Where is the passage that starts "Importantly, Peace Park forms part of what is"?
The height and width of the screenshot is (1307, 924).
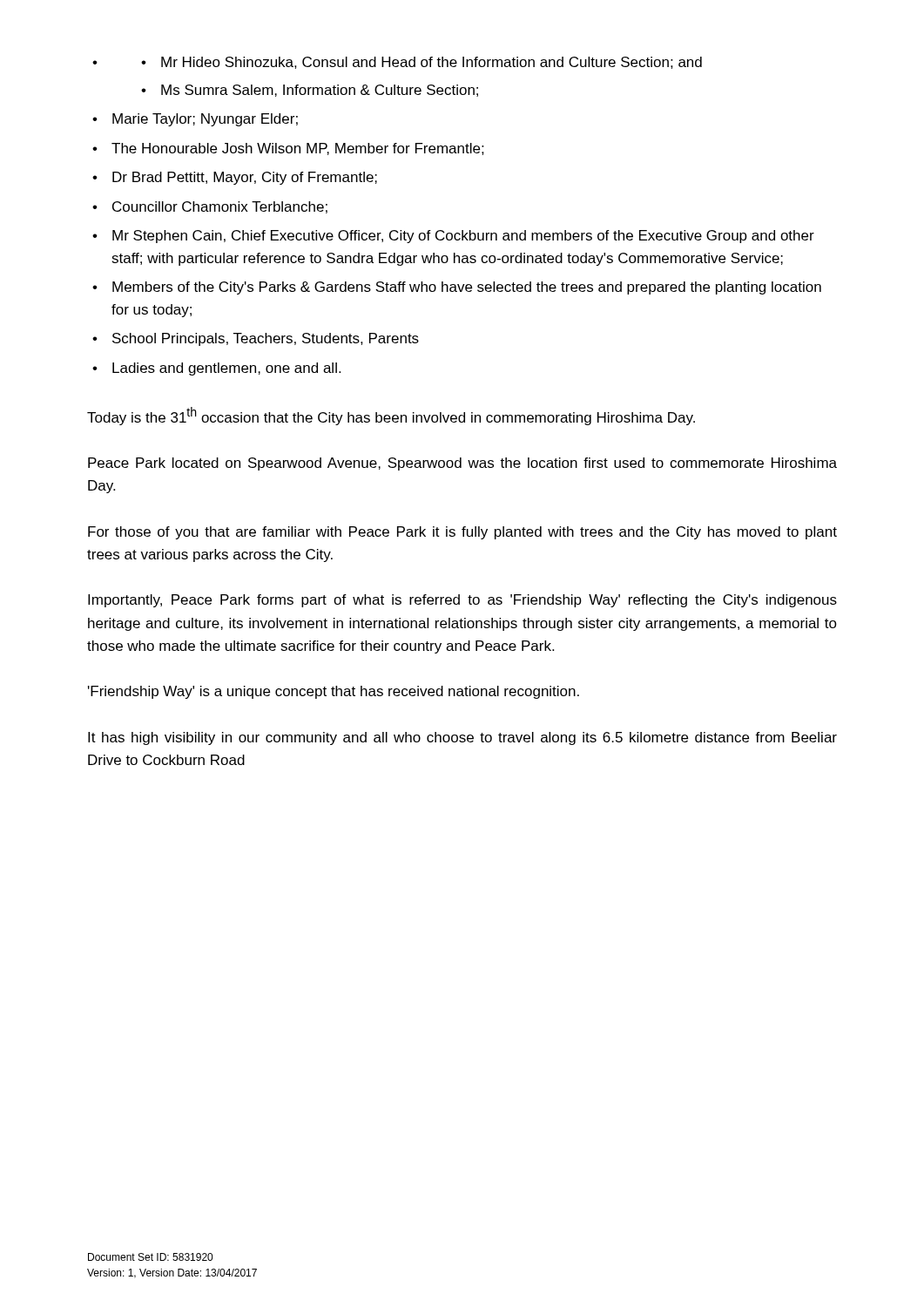(x=462, y=623)
